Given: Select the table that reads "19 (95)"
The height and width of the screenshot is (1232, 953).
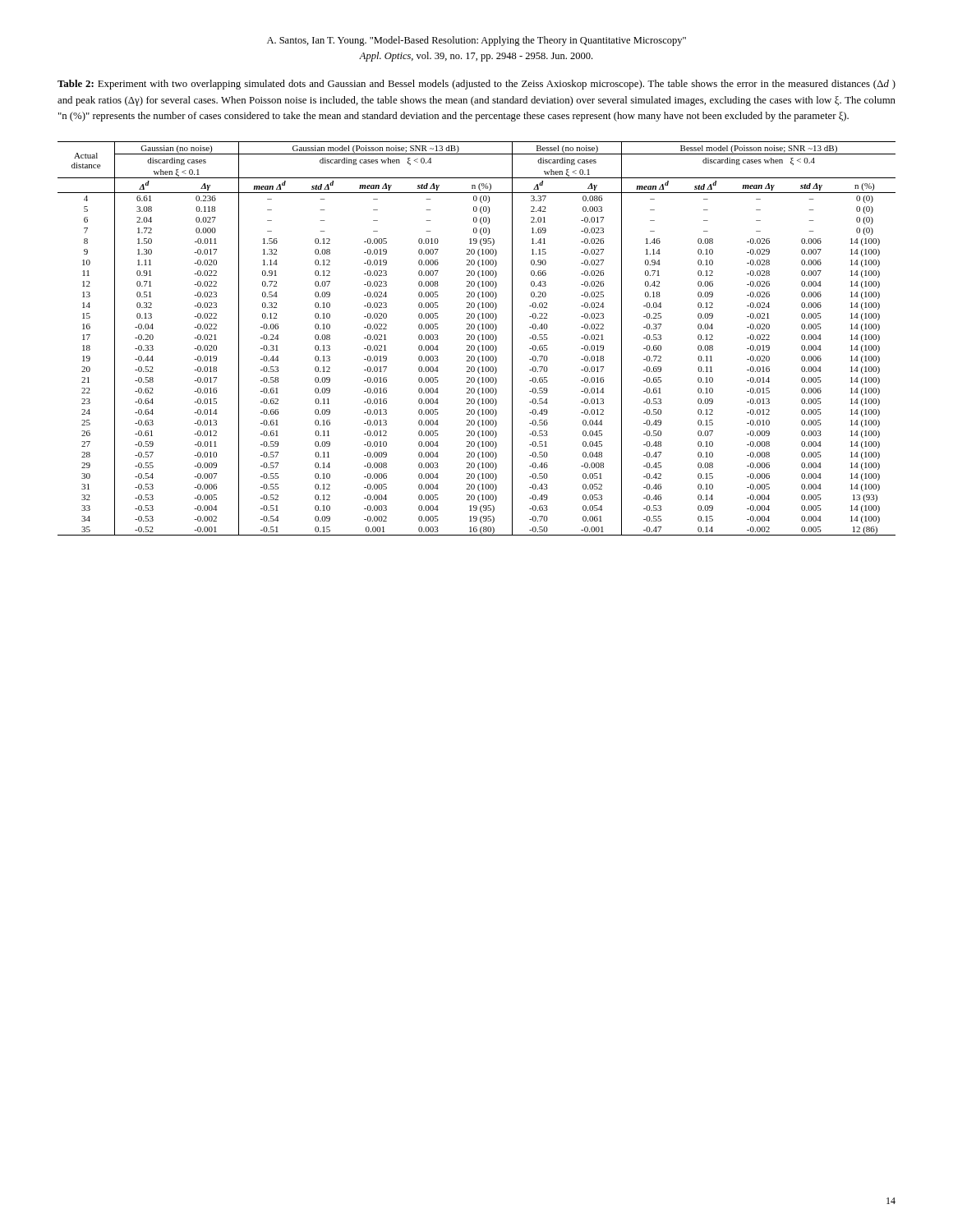Looking at the screenshot, I should click(x=476, y=338).
